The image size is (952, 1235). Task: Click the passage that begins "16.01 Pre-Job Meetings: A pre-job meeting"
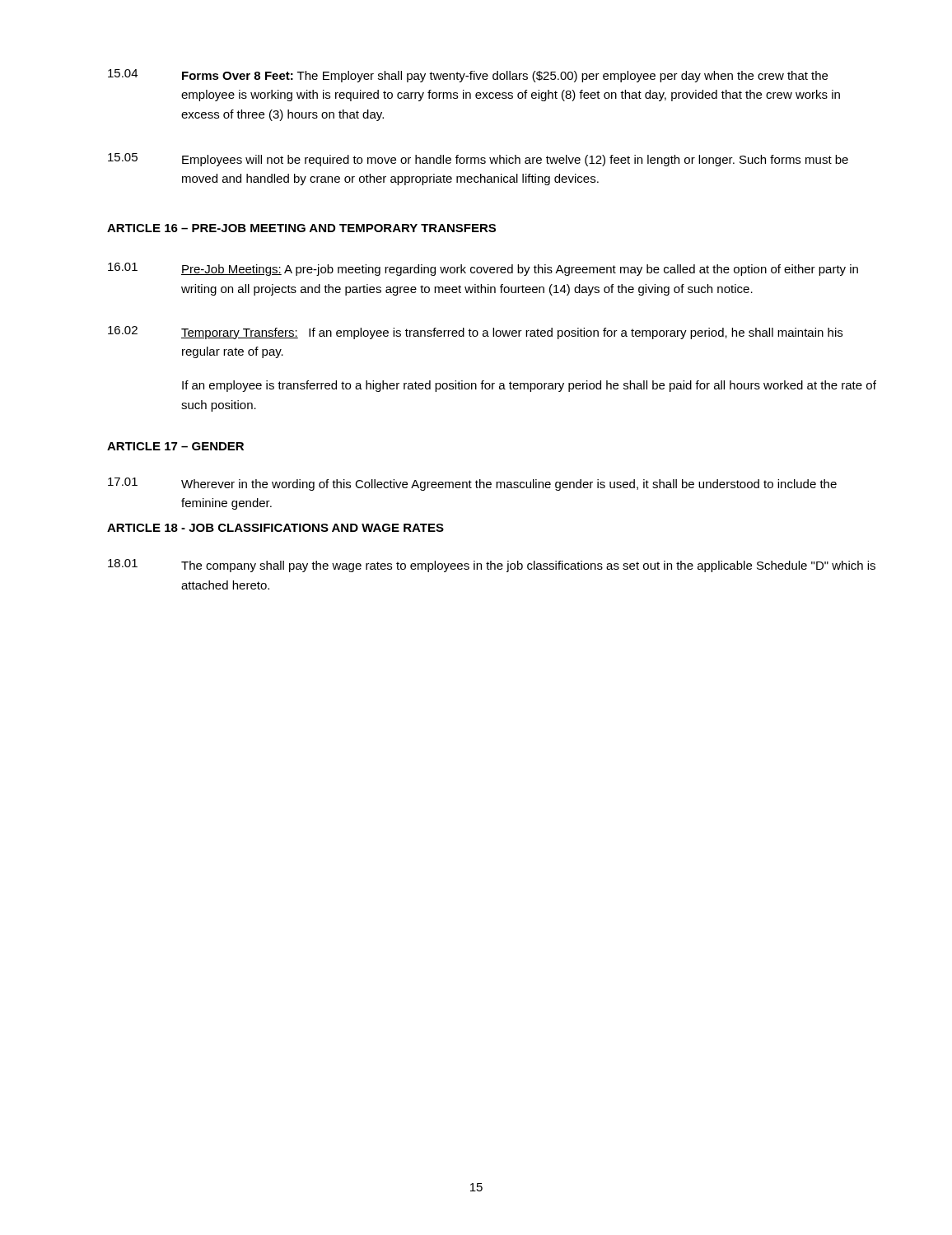(x=492, y=279)
